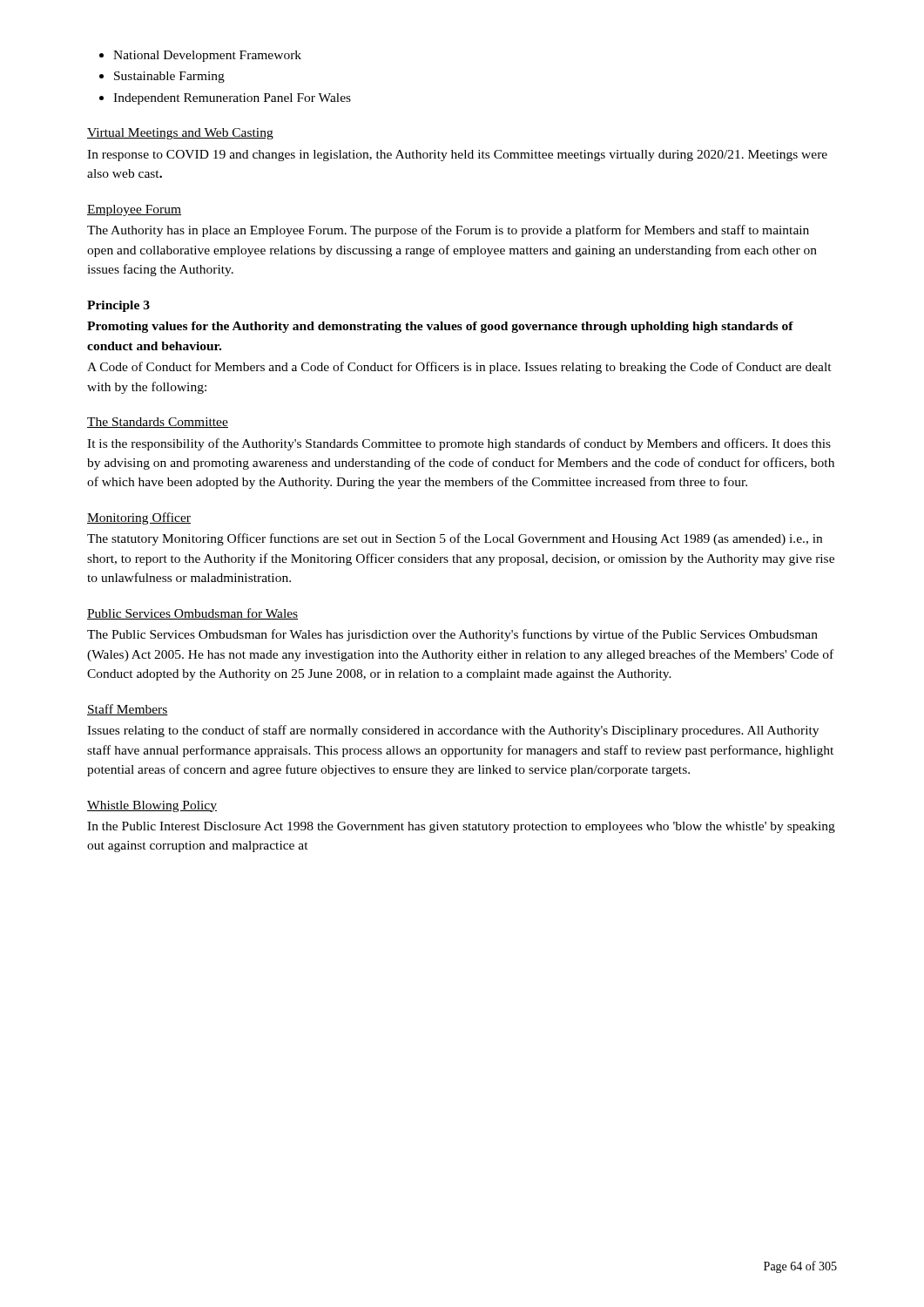Select the list item with the text "Sustainable Farming"

(x=169, y=77)
